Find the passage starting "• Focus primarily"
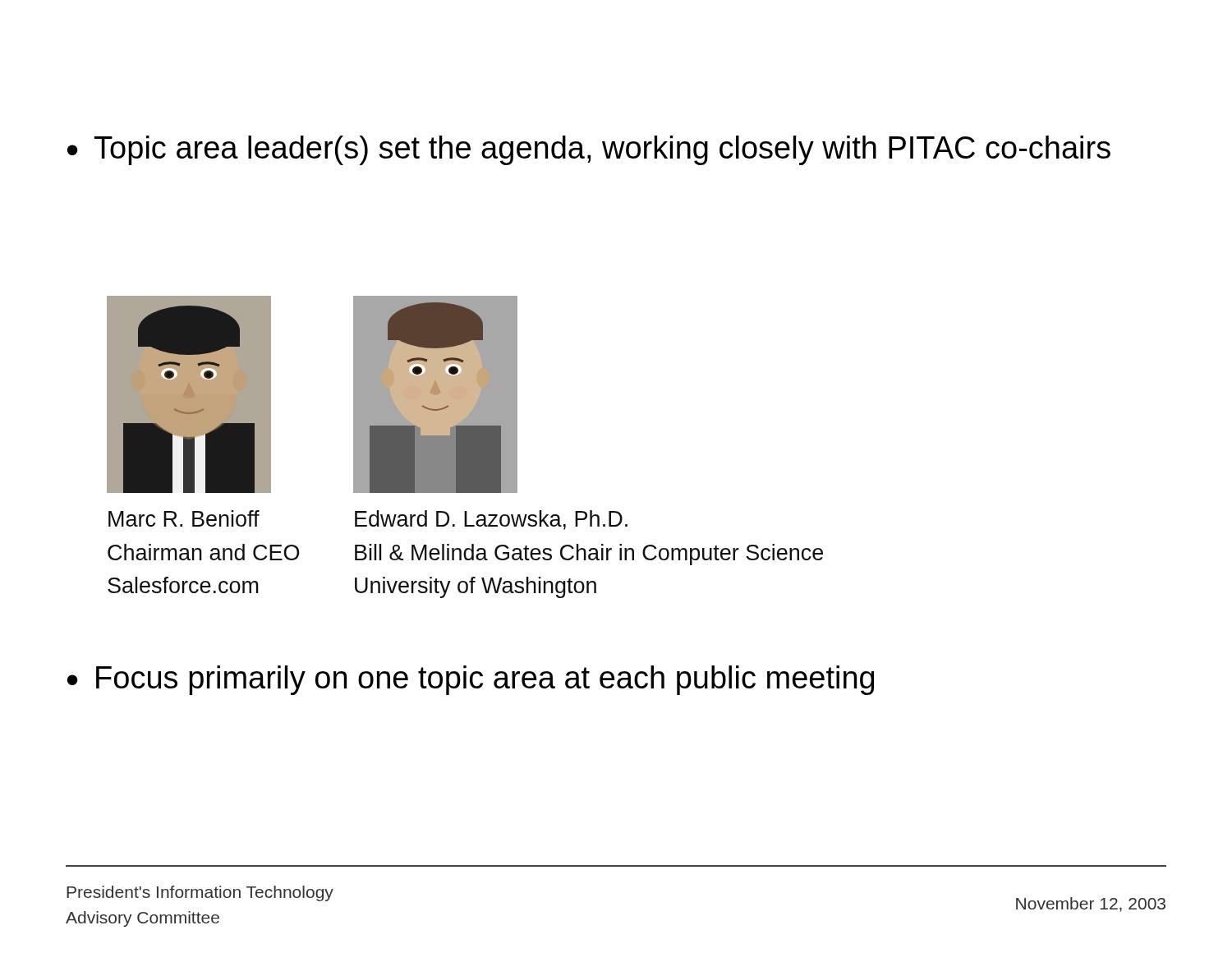This screenshot has width=1232, height=953. (471, 680)
